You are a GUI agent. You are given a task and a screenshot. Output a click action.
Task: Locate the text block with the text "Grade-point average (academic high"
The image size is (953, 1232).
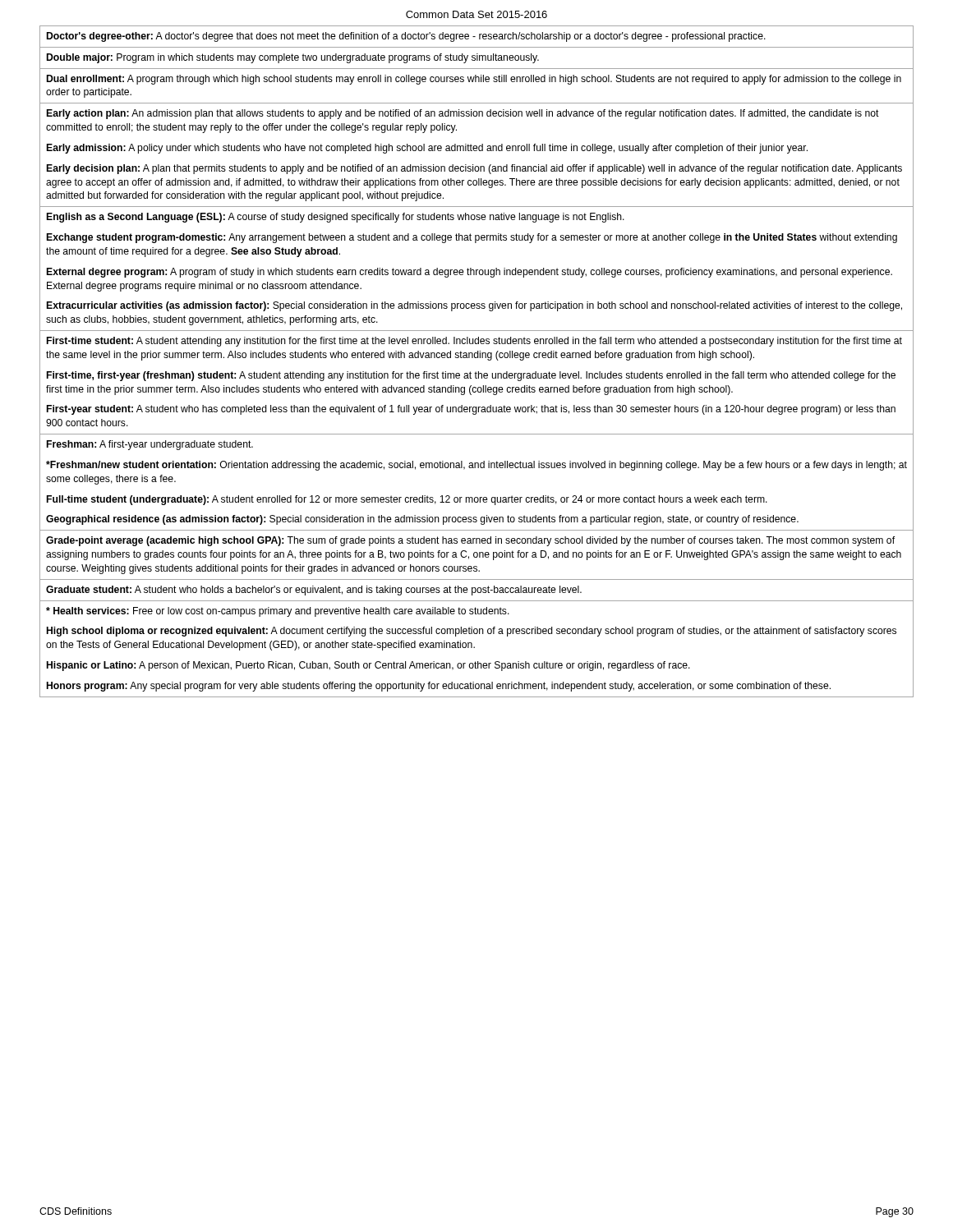(474, 554)
